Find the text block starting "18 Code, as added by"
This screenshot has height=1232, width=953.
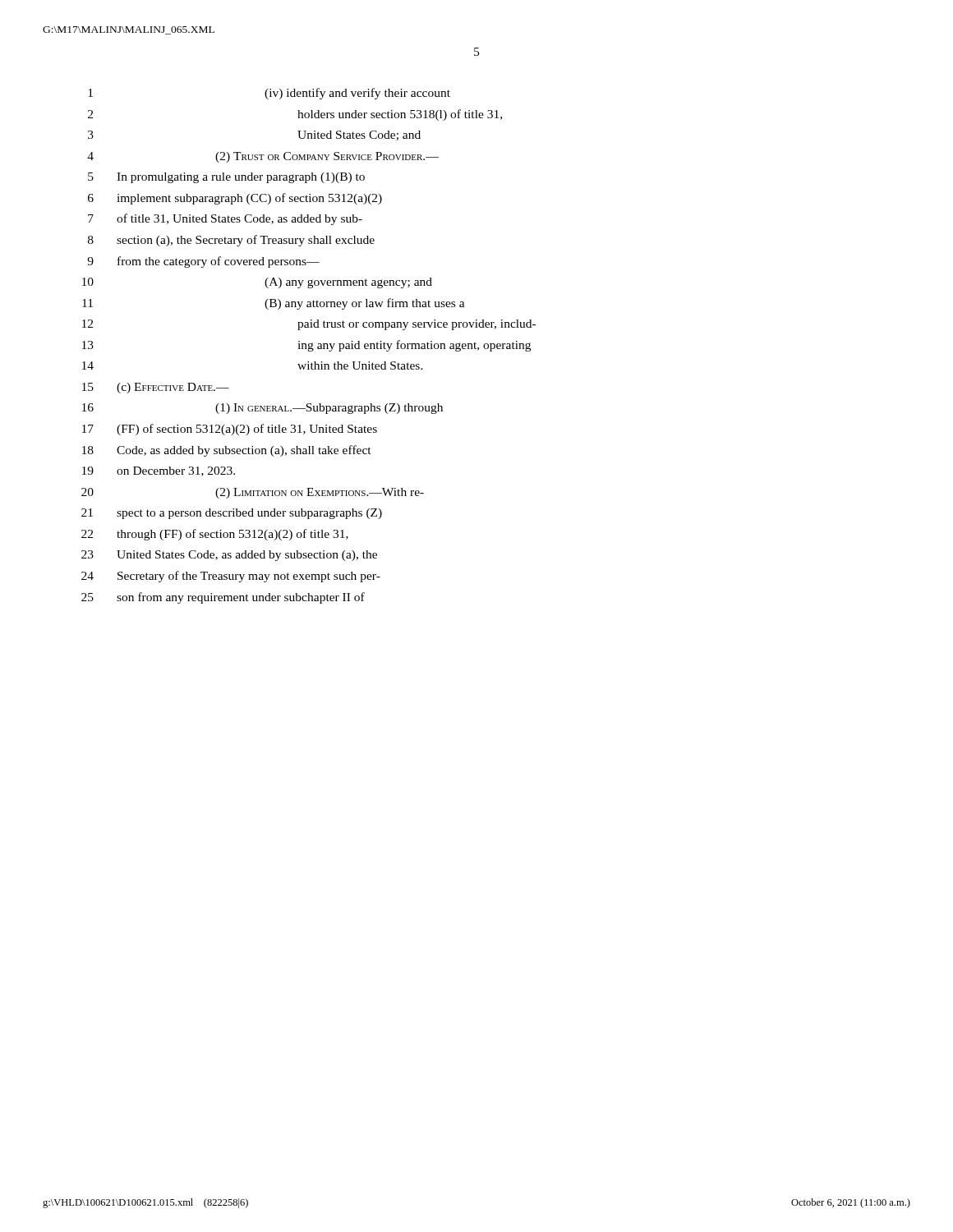click(227, 451)
